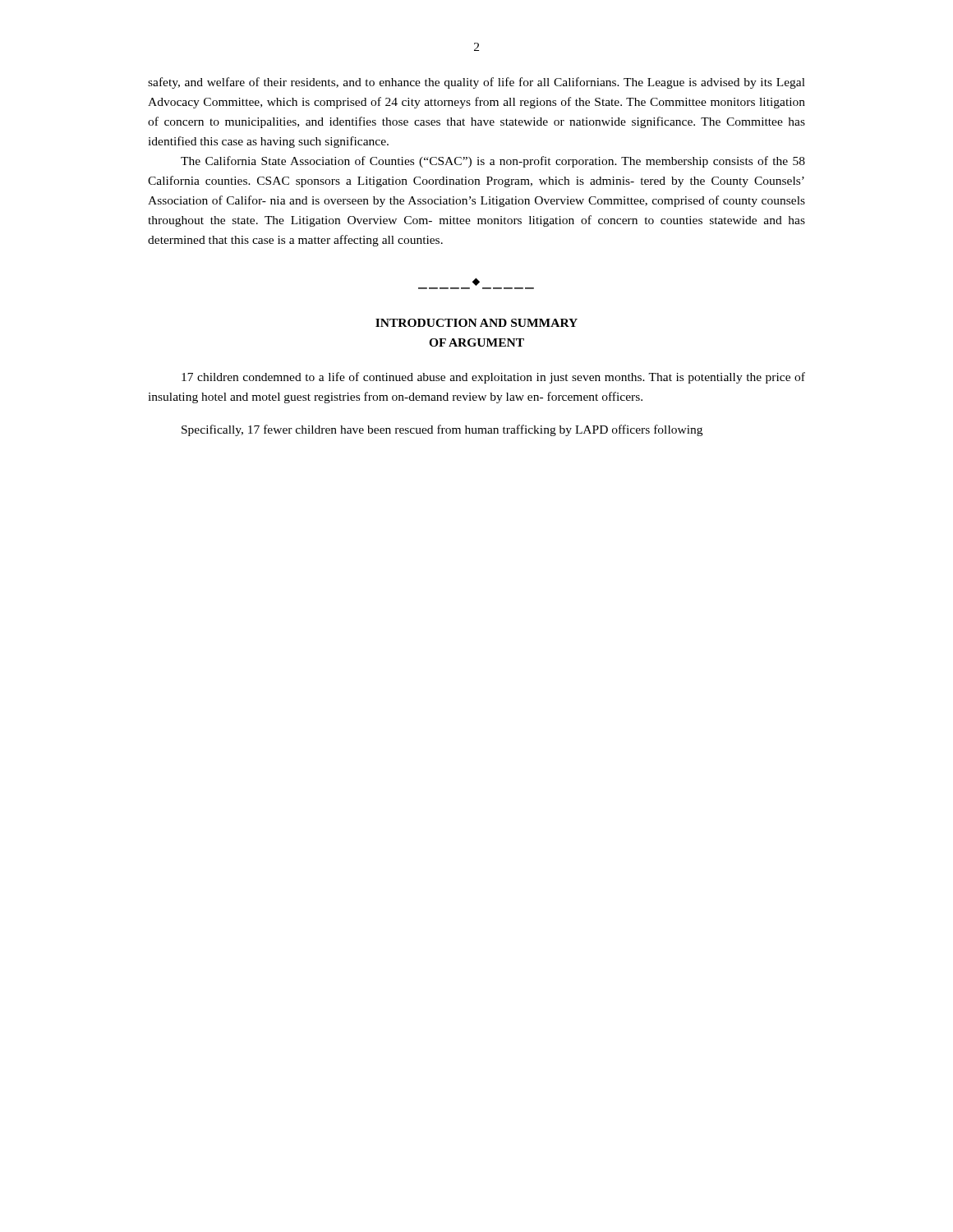Locate the text block that says "The California State Association of"
Image resolution: width=953 pixels, height=1232 pixels.
[x=476, y=200]
